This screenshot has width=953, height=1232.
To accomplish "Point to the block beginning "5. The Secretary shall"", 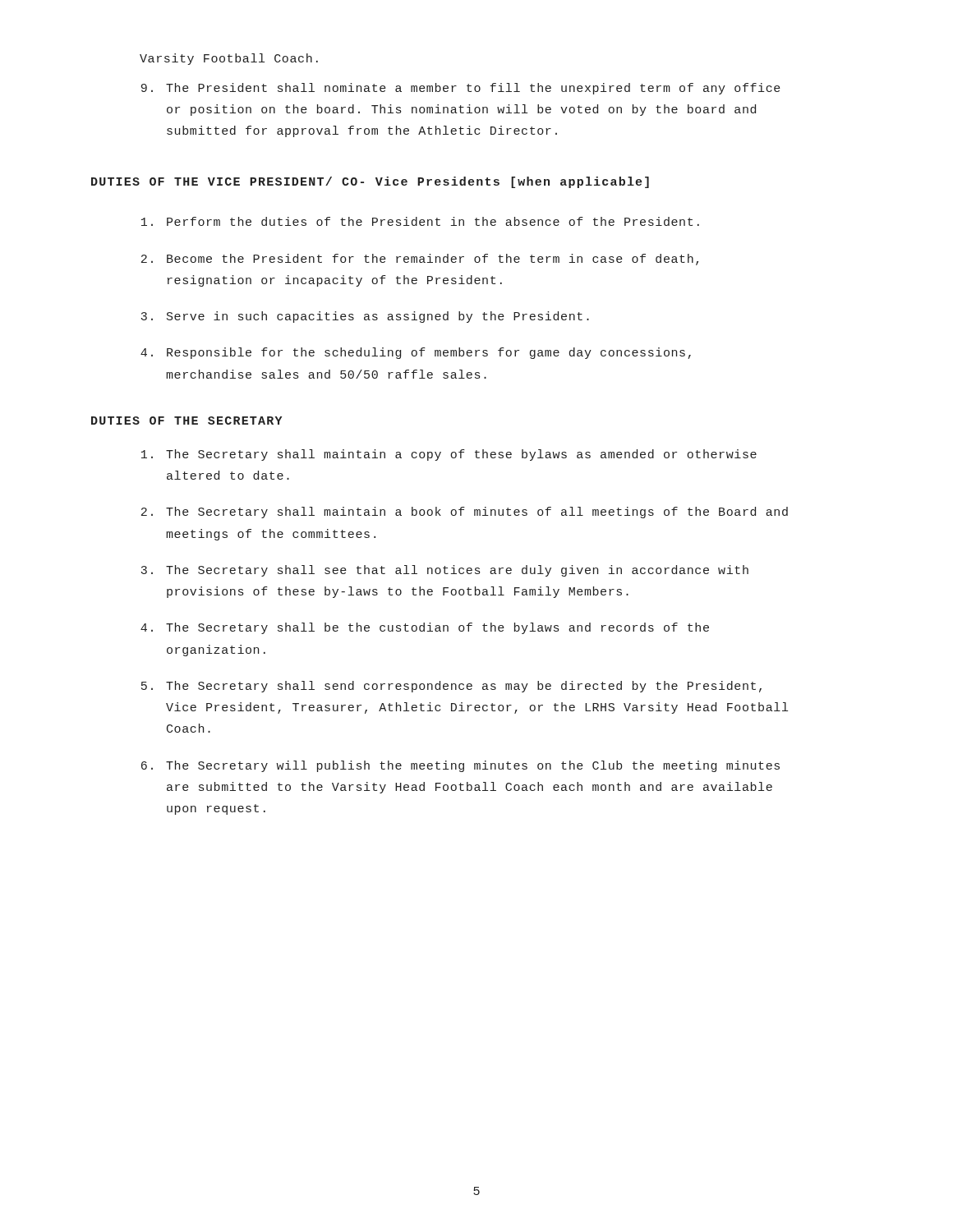I will pos(497,709).
